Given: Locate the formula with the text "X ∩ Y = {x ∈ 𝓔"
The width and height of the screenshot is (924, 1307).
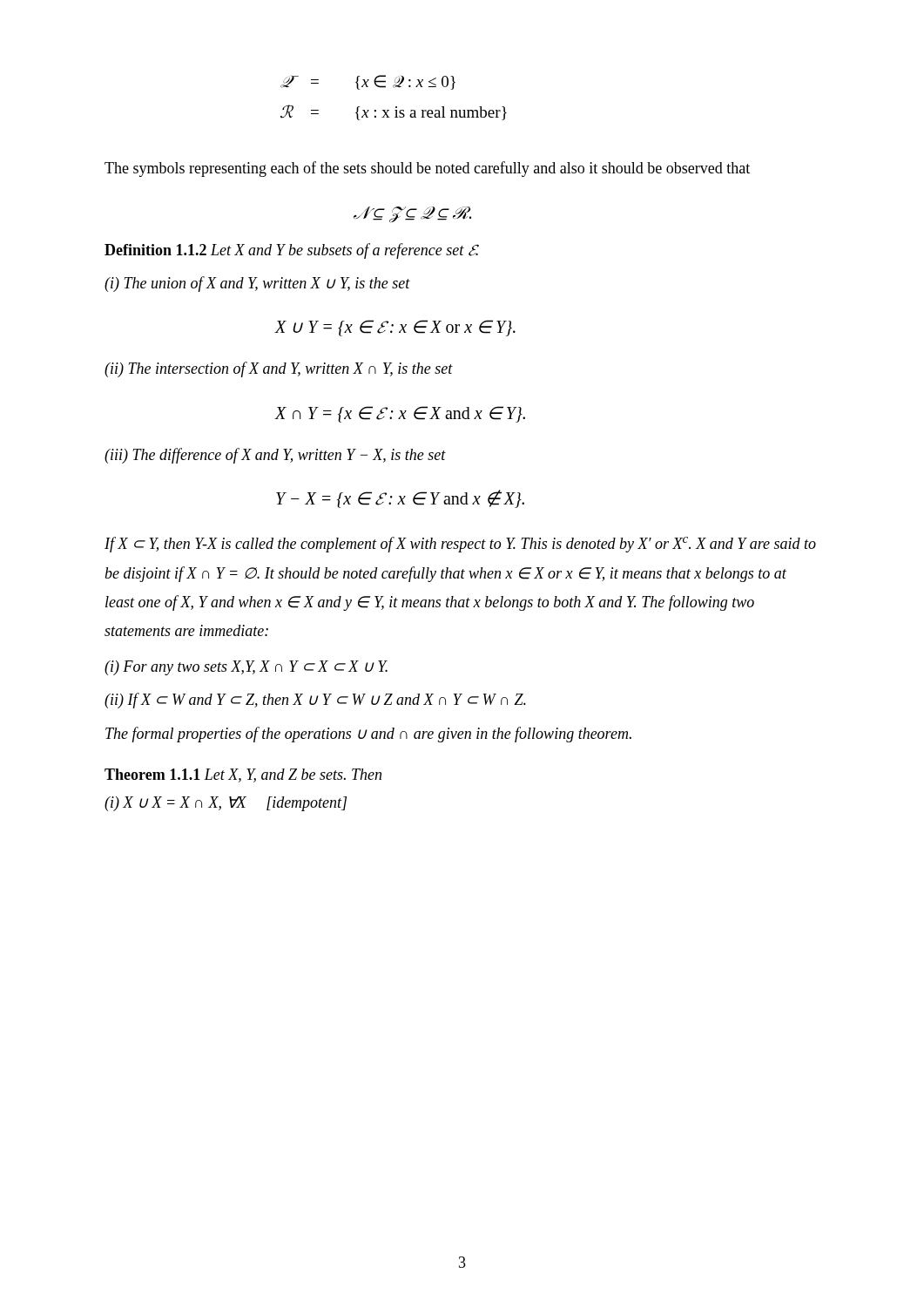Looking at the screenshot, I should [462, 412].
